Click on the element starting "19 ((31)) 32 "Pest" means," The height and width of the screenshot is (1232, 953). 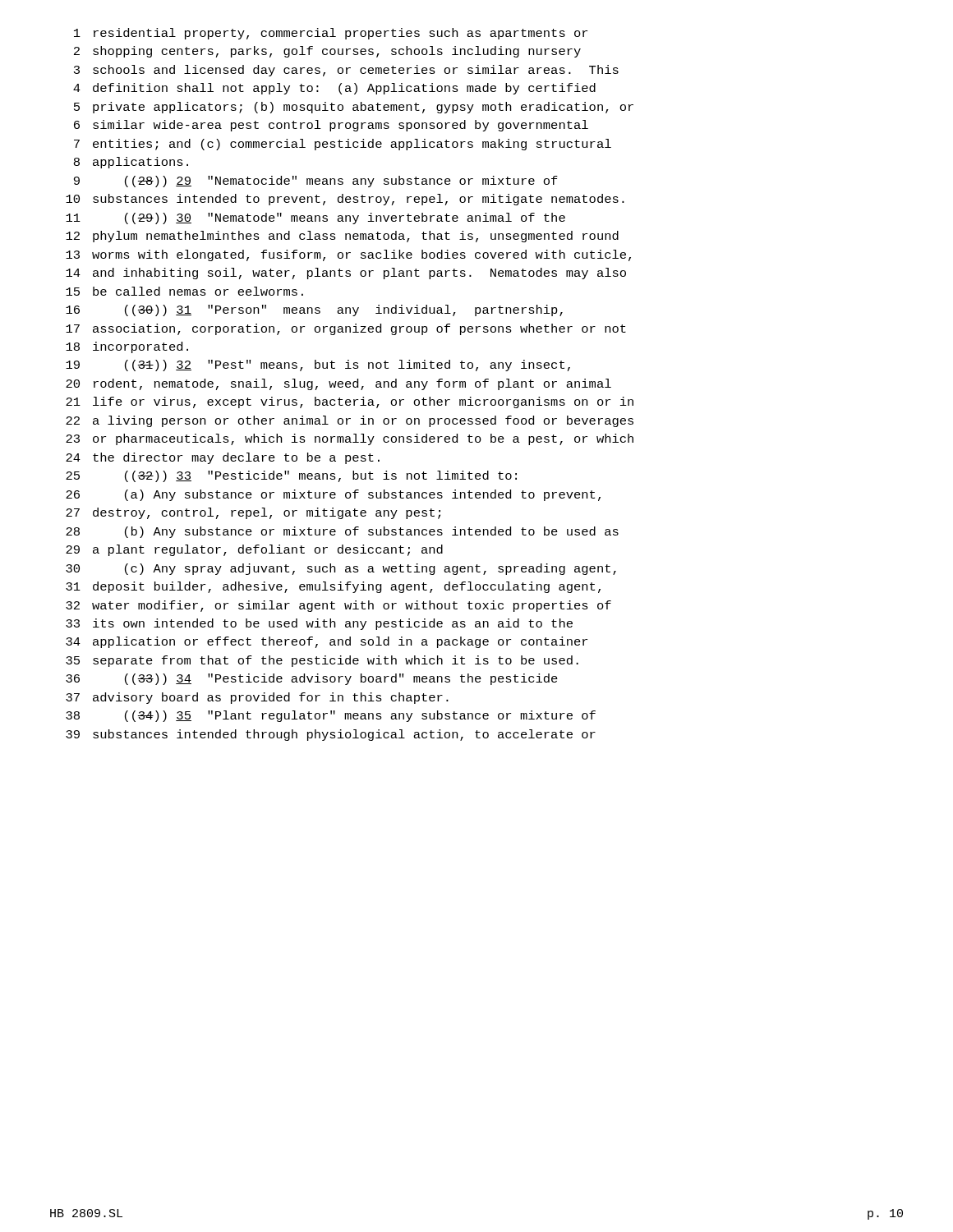[476, 412]
